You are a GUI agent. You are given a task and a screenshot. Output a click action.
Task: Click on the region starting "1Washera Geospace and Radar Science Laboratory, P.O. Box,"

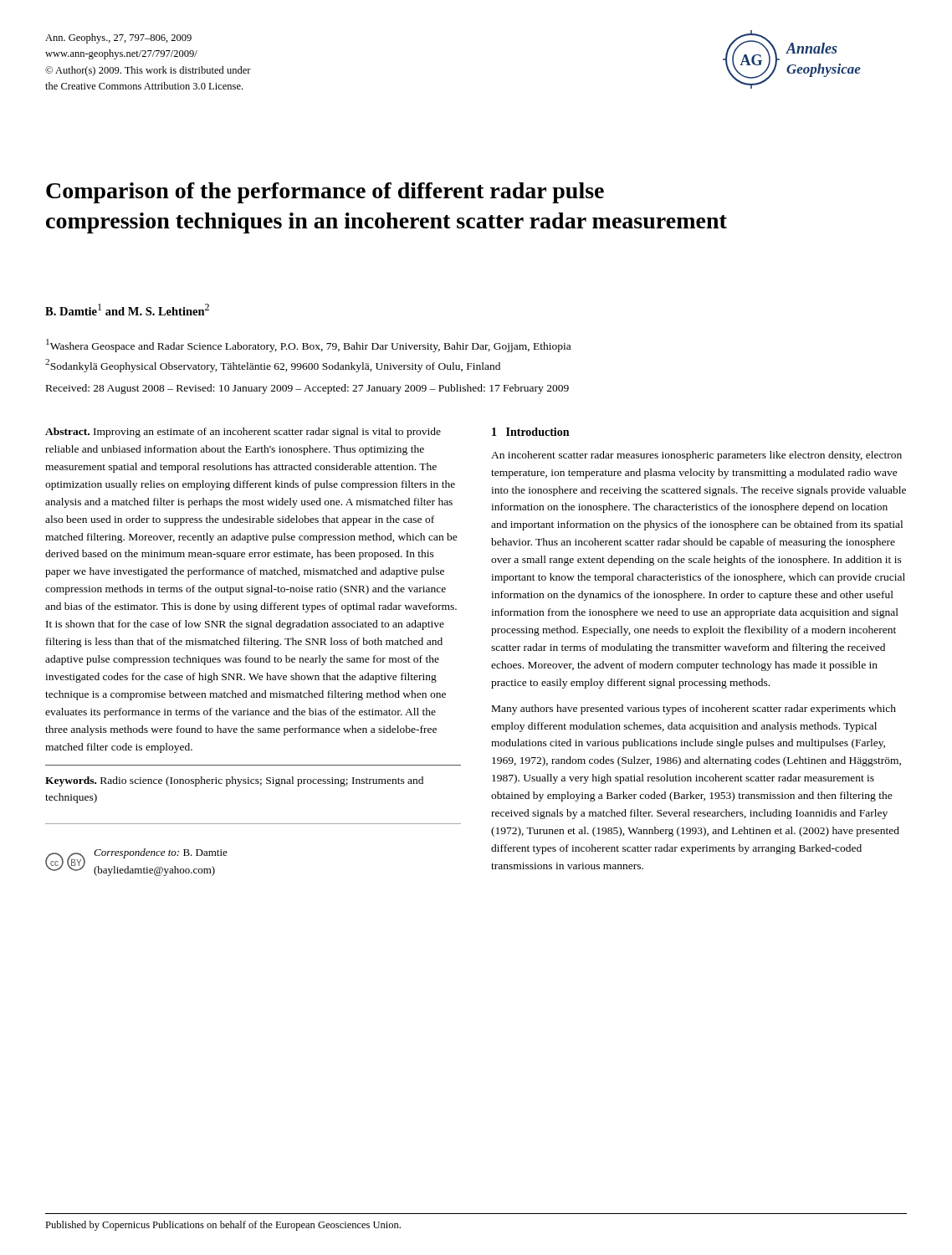coord(476,355)
